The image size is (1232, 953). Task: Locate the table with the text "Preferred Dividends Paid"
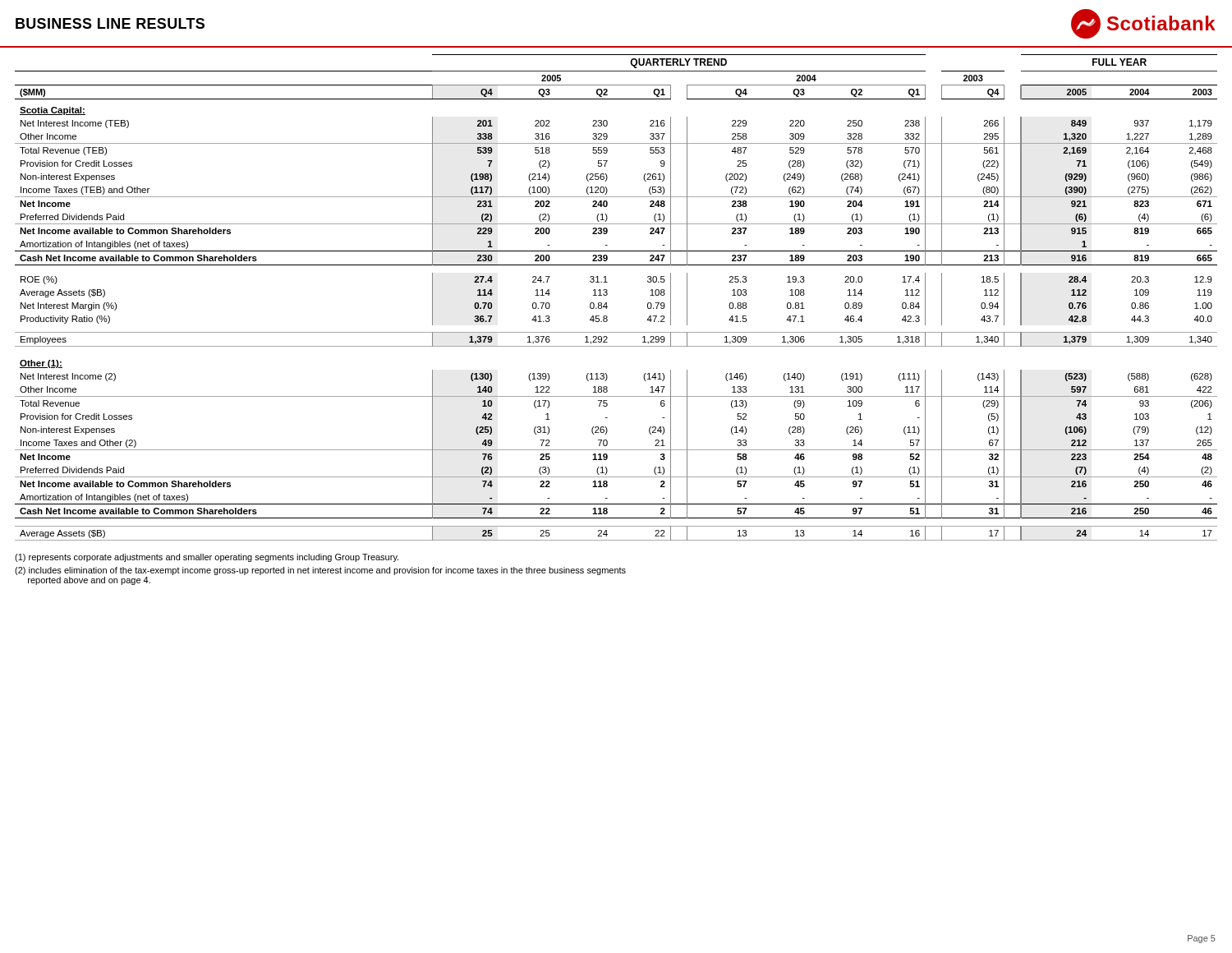point(616,294)
